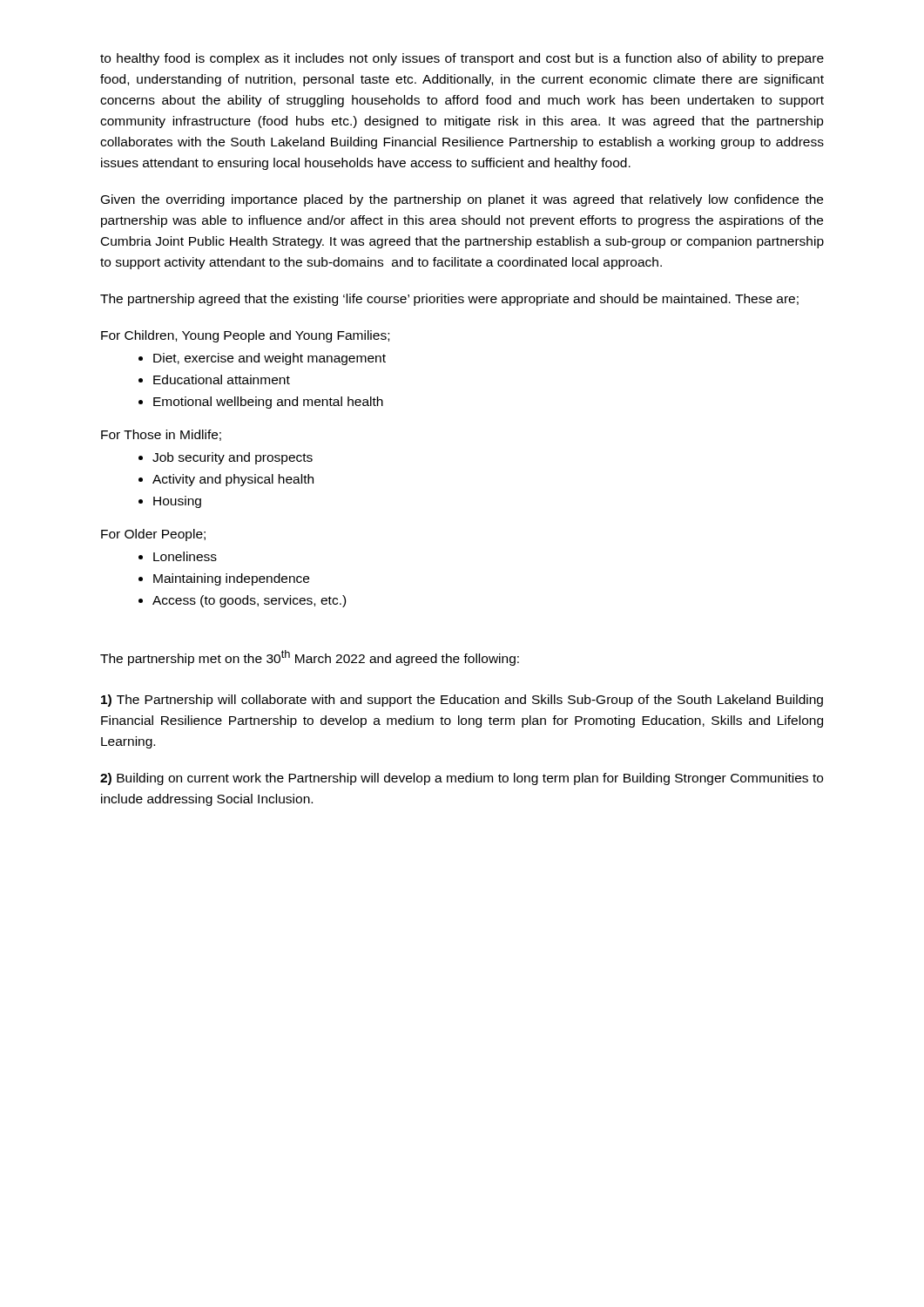Point to "Access (to goods, services, etc.)"
924x1307 pixels.
250,600
